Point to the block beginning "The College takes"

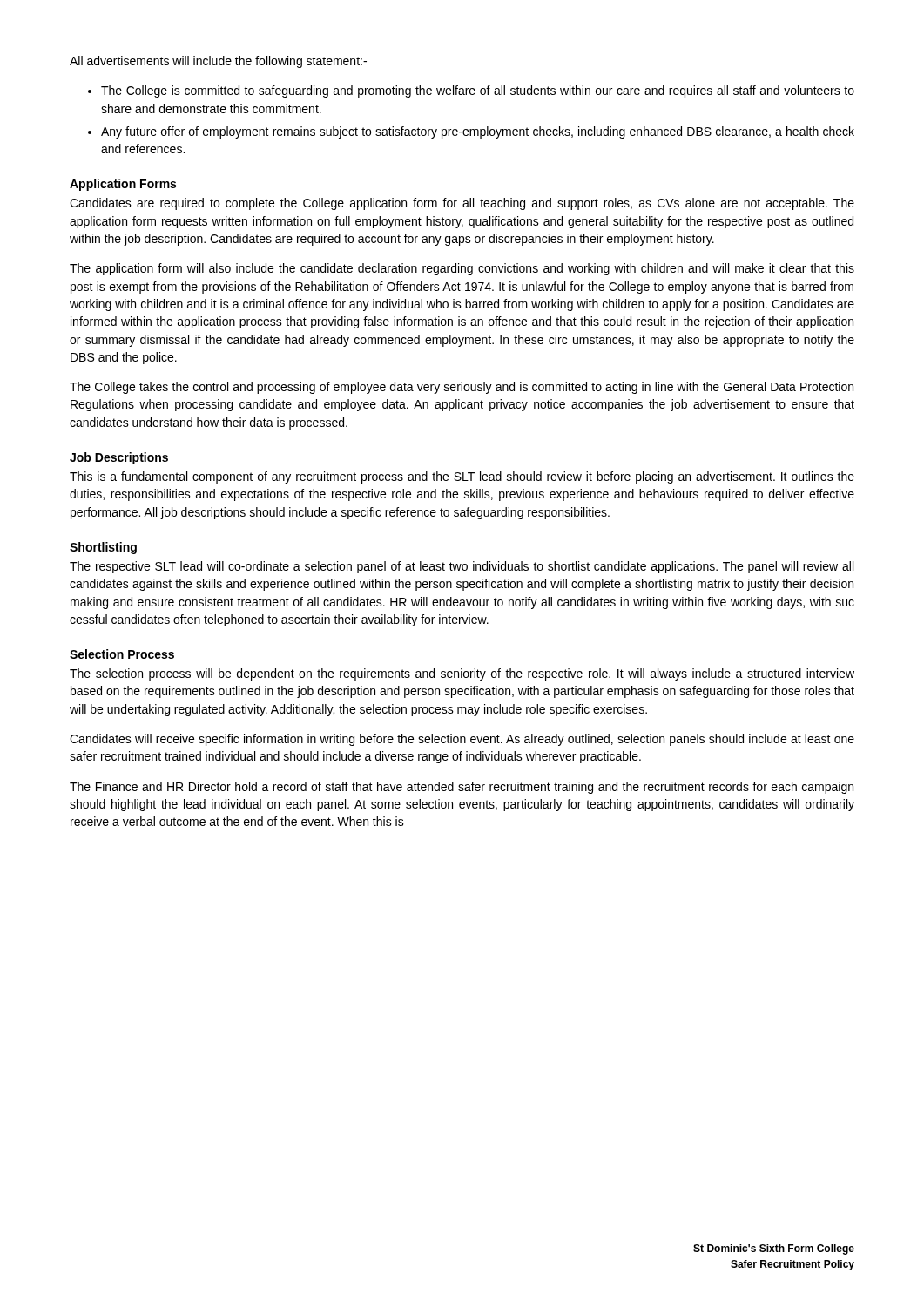pos(462,405)
